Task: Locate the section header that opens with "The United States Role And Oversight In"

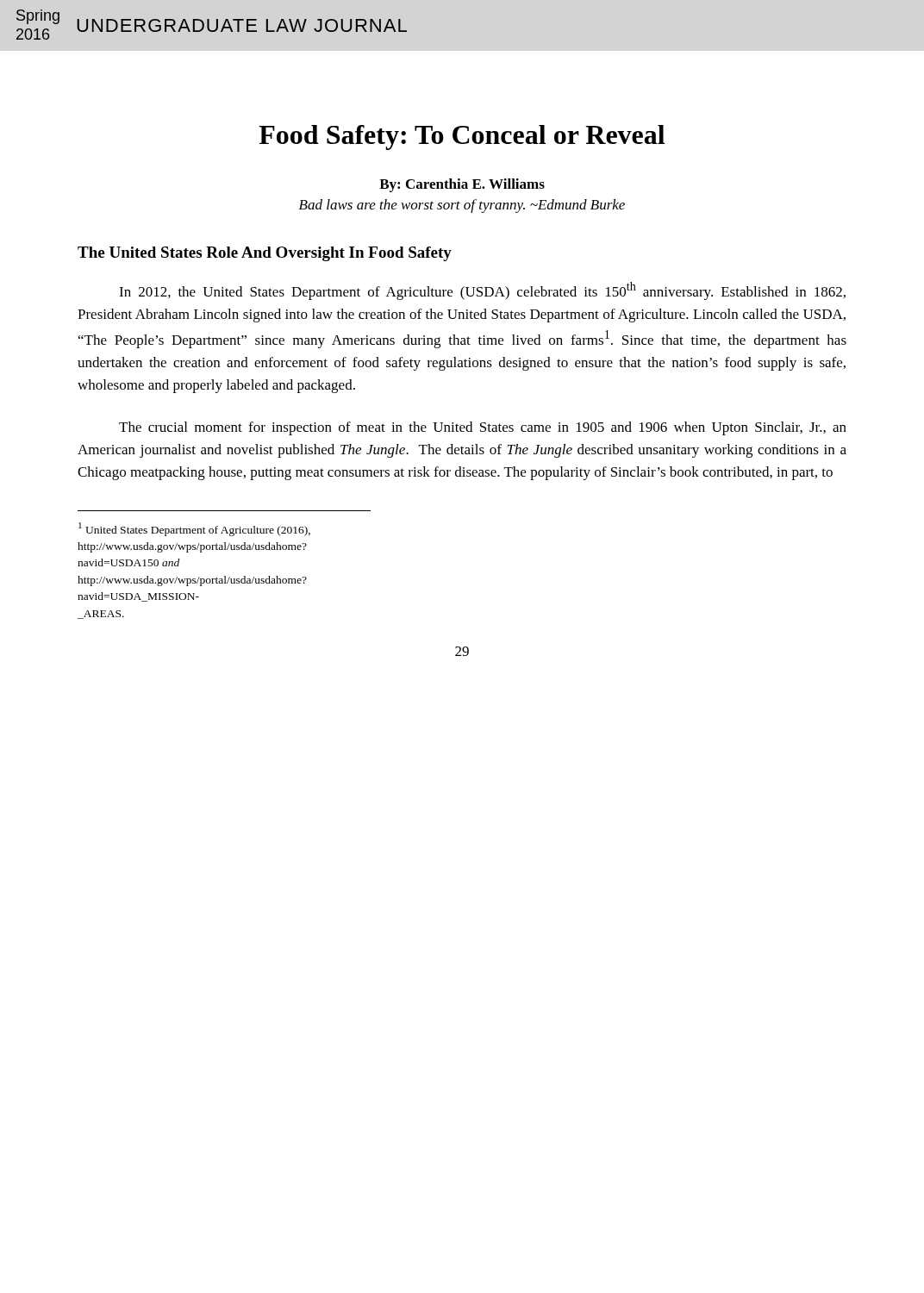Action: [x=265, y=252]
